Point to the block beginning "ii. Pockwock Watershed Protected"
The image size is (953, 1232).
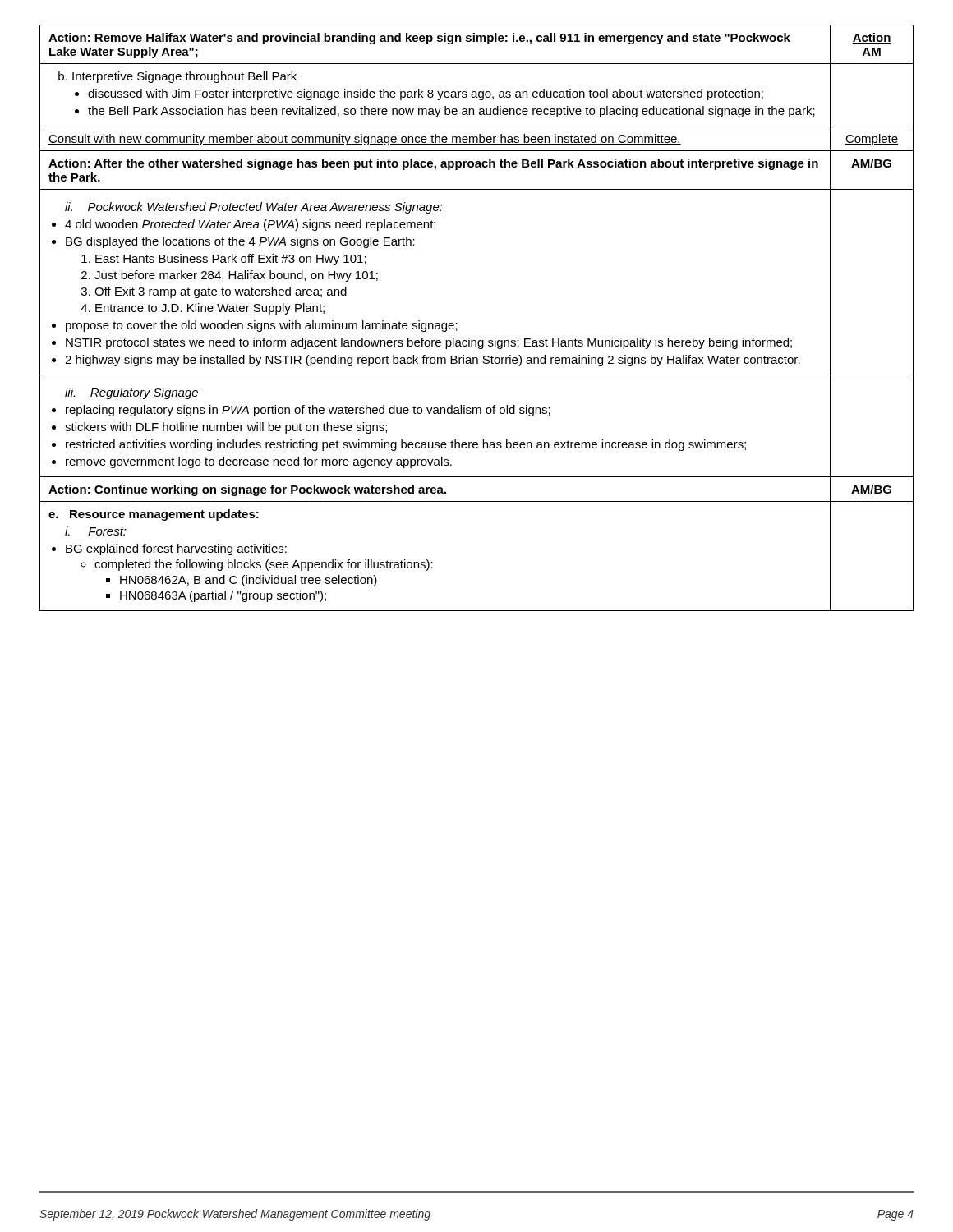point(254,208)
